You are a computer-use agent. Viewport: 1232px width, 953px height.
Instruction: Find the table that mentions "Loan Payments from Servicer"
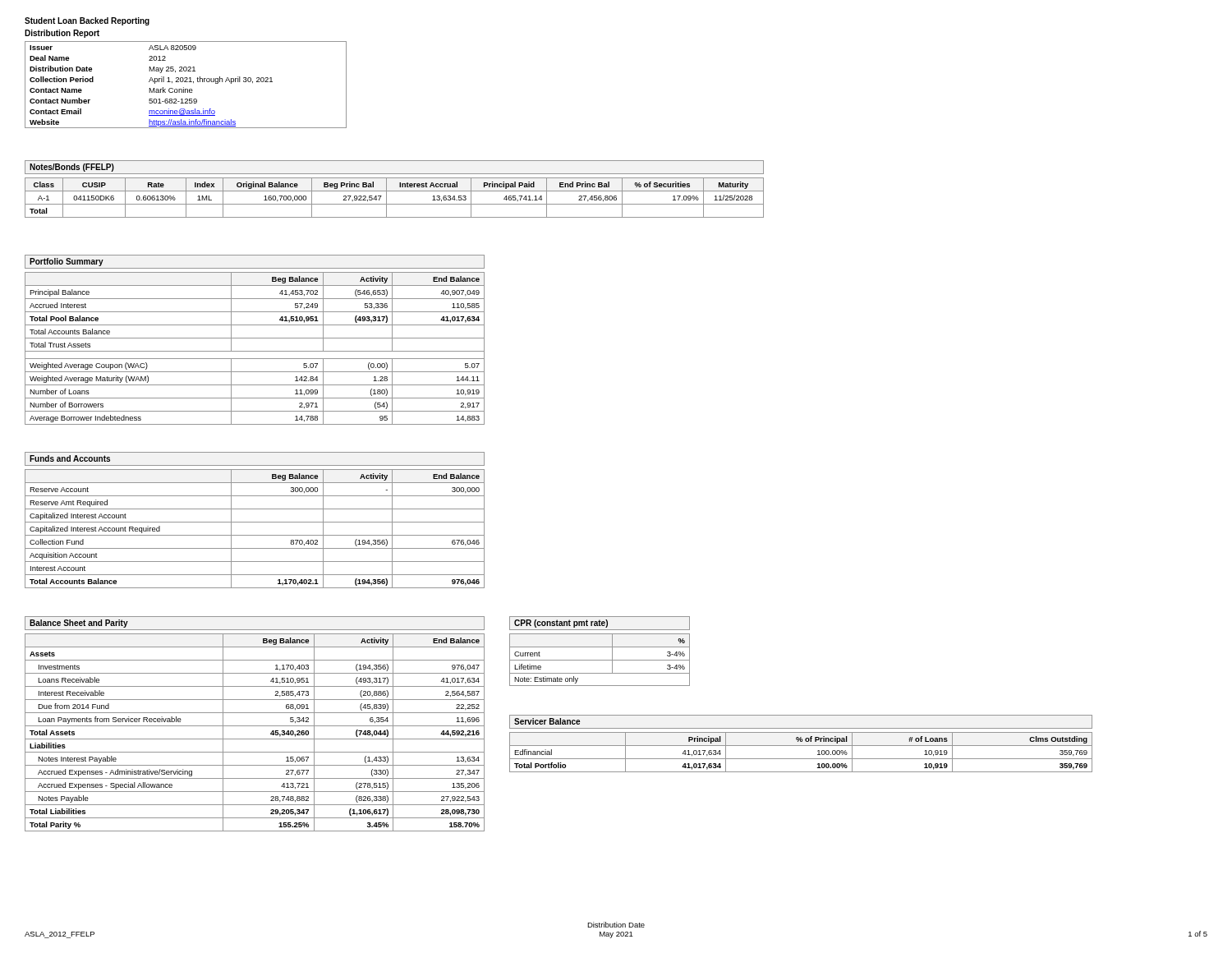click(255, 732)
